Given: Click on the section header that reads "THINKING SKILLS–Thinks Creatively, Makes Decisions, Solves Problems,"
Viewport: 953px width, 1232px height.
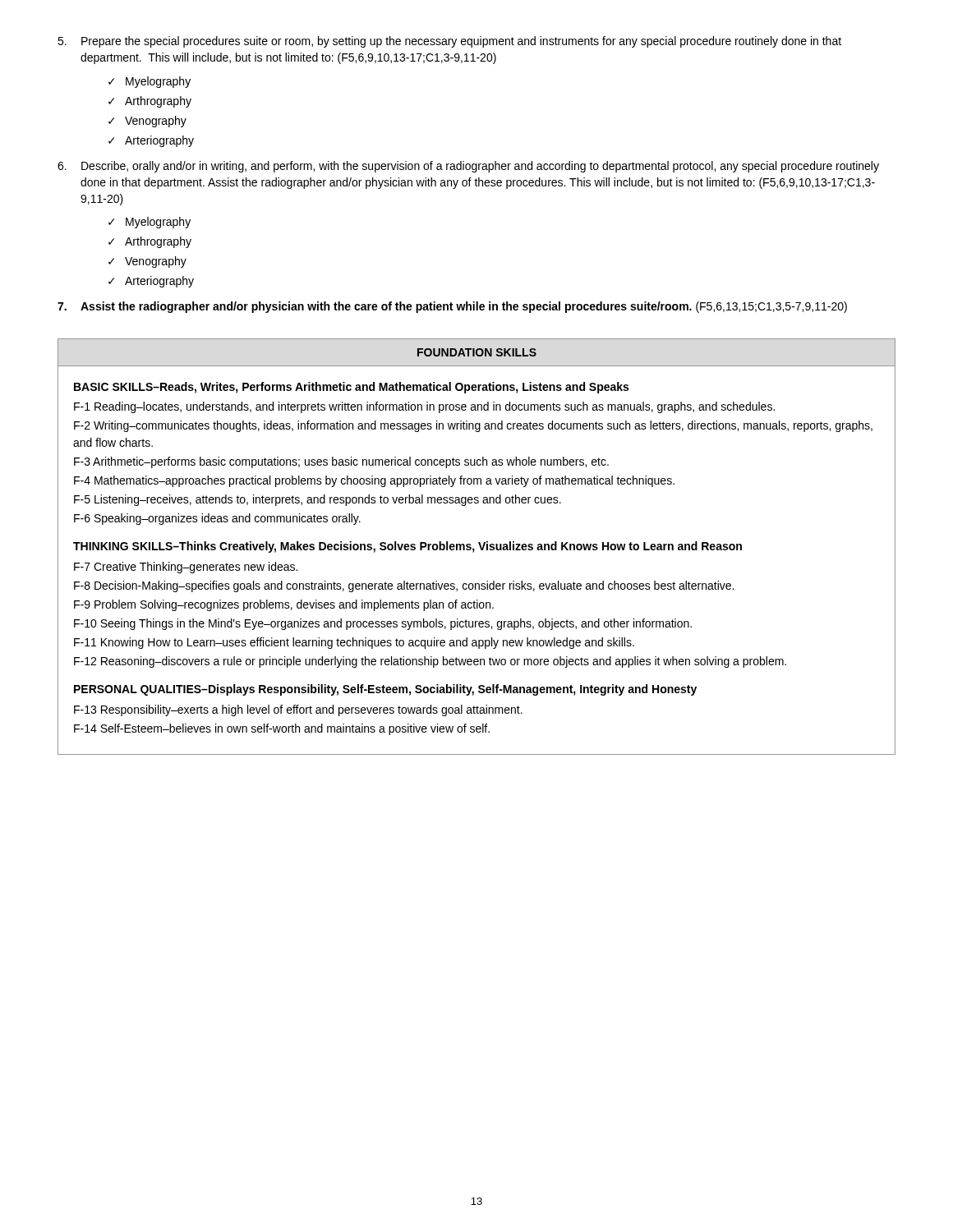Looking at the screenshot, I should tap(408, 546).
